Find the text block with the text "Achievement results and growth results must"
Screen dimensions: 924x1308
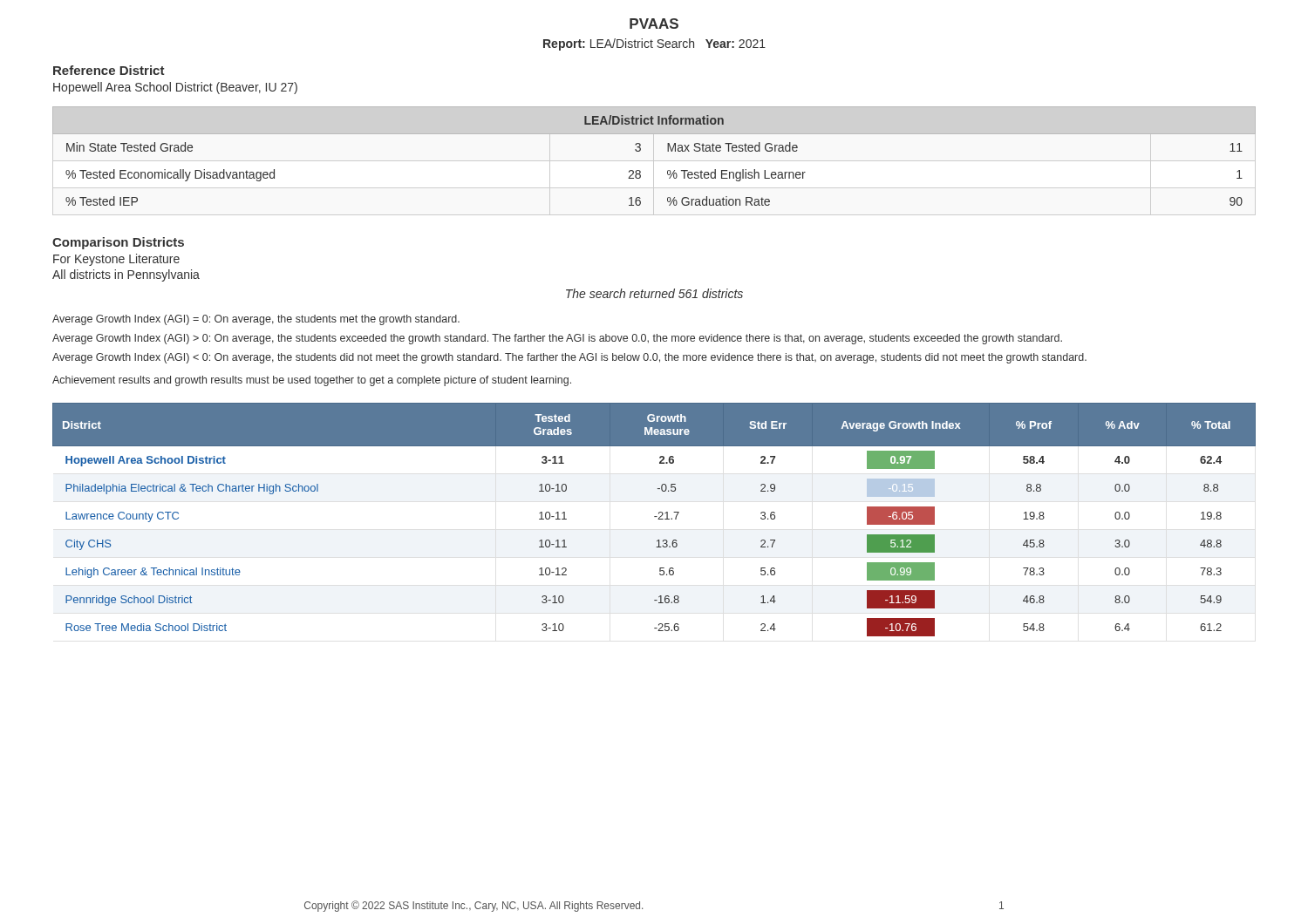(x=312, y=380)
